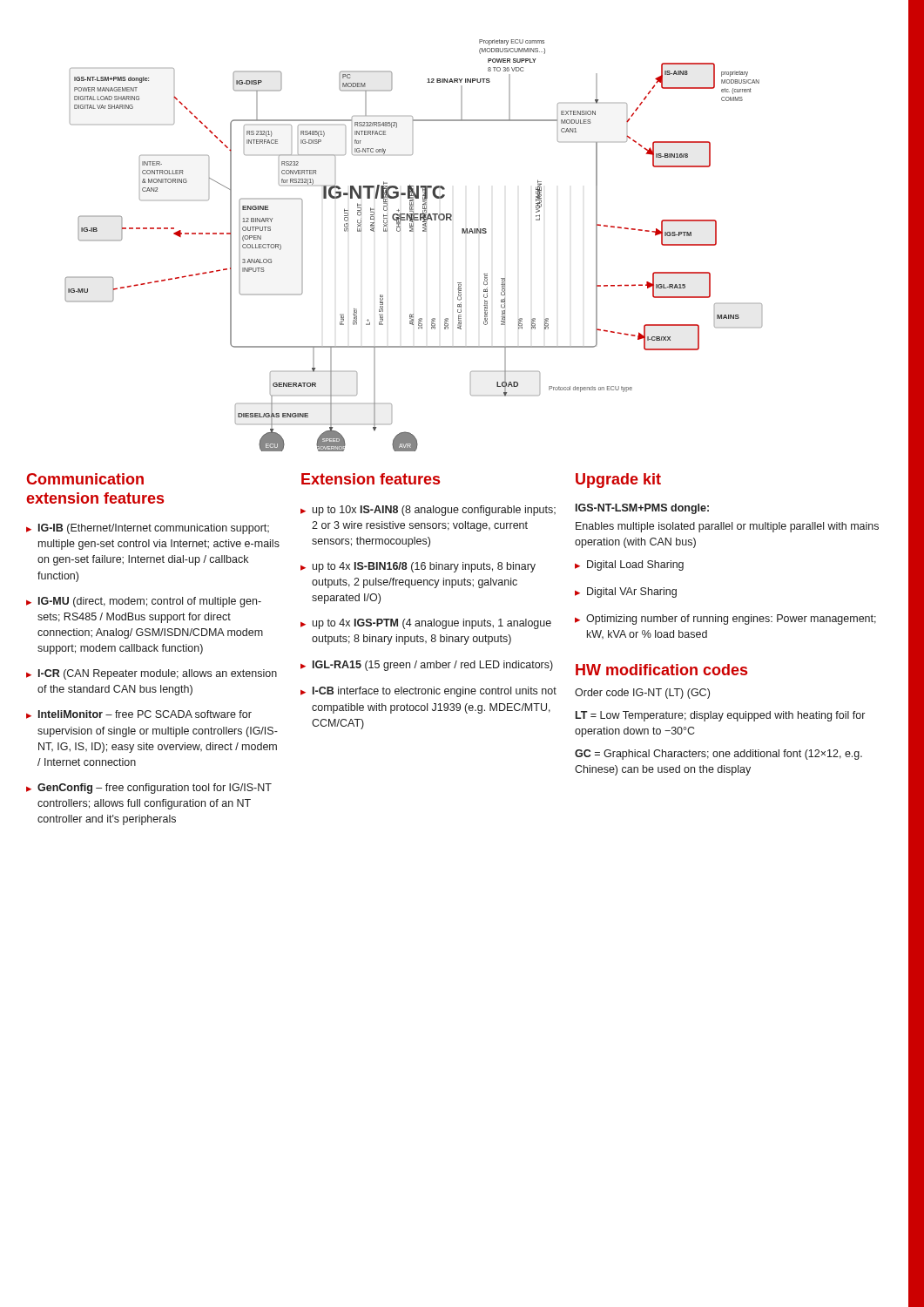Image resolution: width=924 pixels, height=1307 pixels.
Task: Click on the list item that says "▸ IG-IB (Ethernet/Internet communication support; multiple gen-set"
Action: tap(155, 552)
